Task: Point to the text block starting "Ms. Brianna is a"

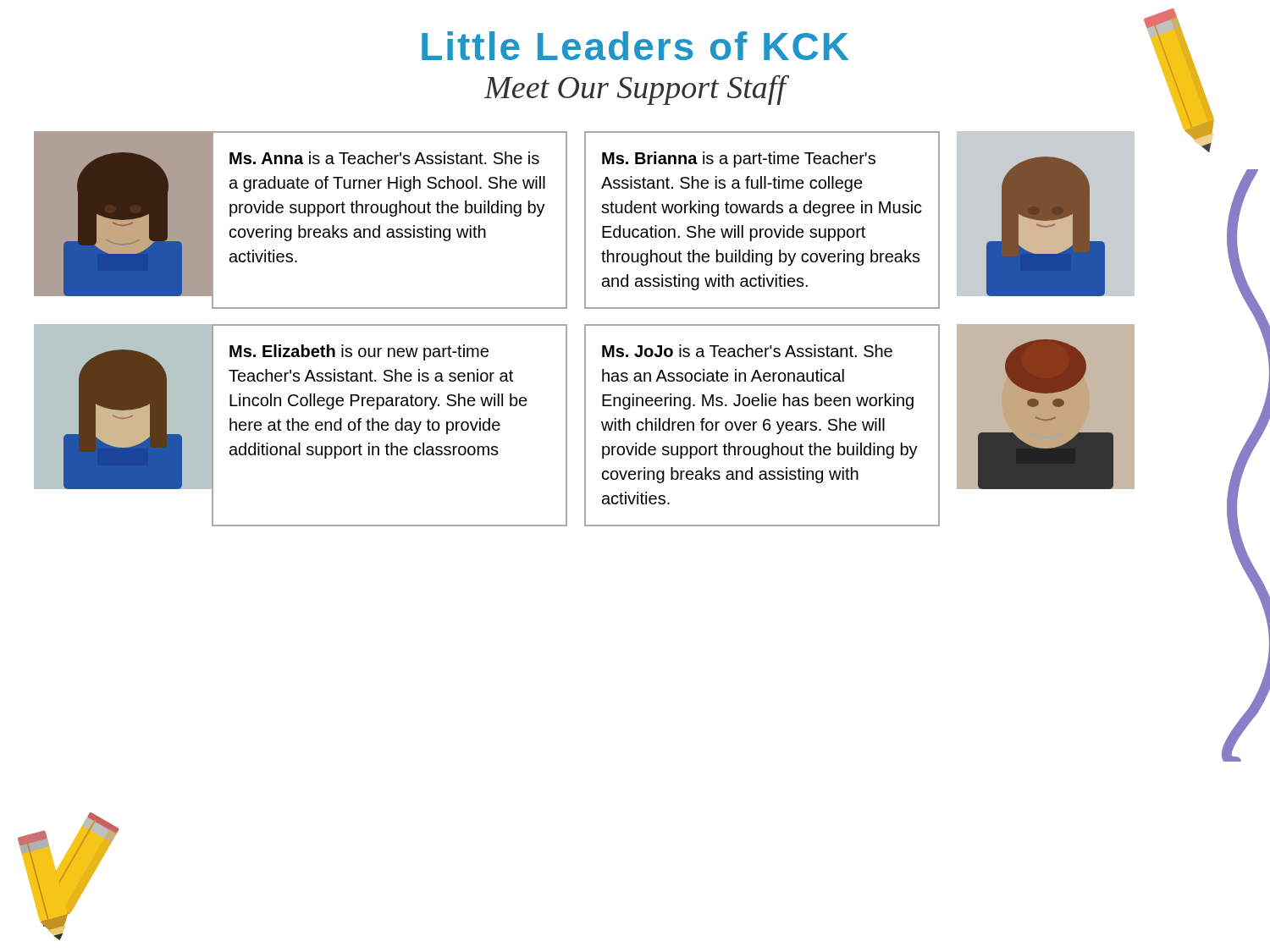Action: [x=762, y=219]
